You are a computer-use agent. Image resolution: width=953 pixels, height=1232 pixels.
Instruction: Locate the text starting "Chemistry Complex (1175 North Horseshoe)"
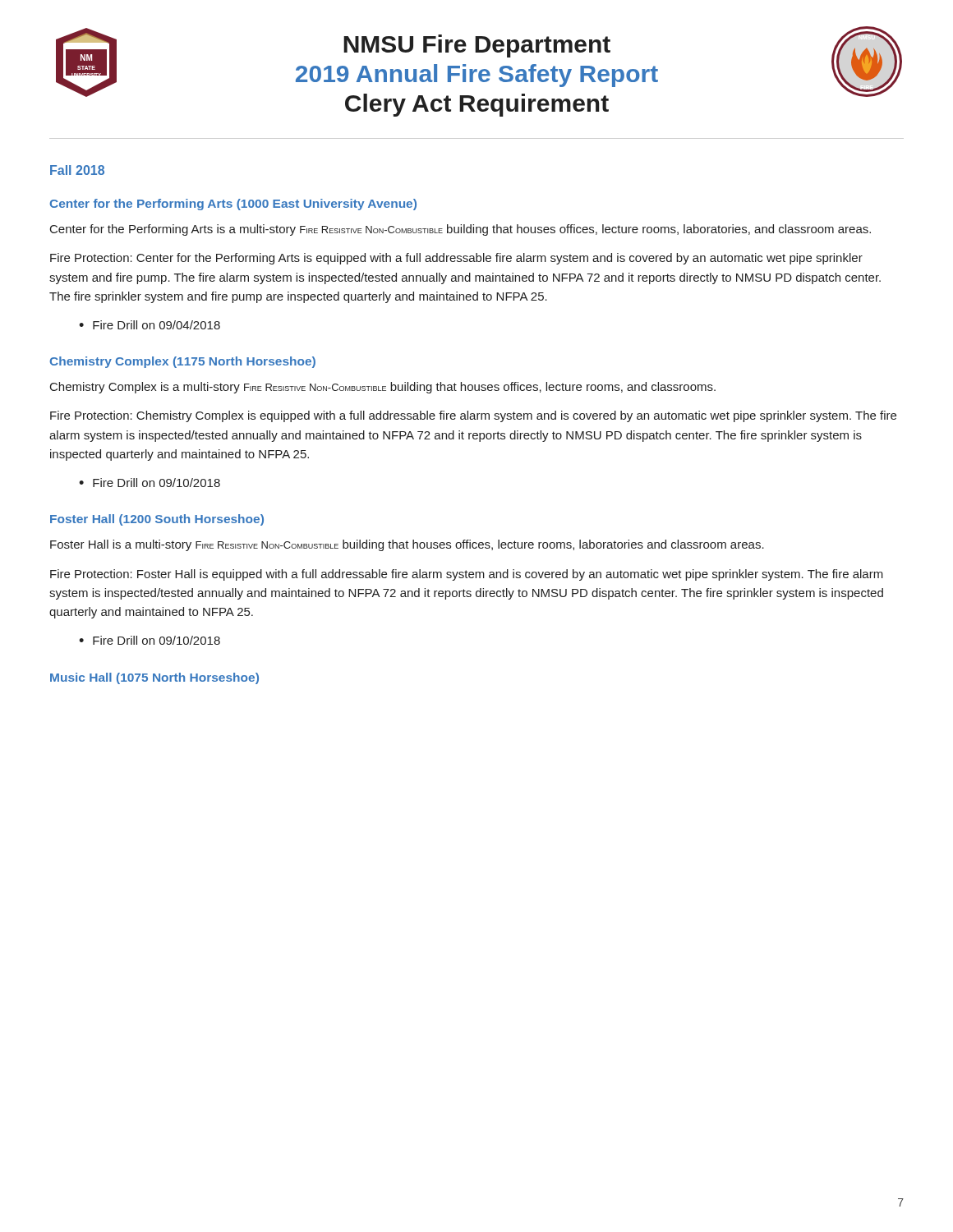pyautogui.click(x=183, y=361)
